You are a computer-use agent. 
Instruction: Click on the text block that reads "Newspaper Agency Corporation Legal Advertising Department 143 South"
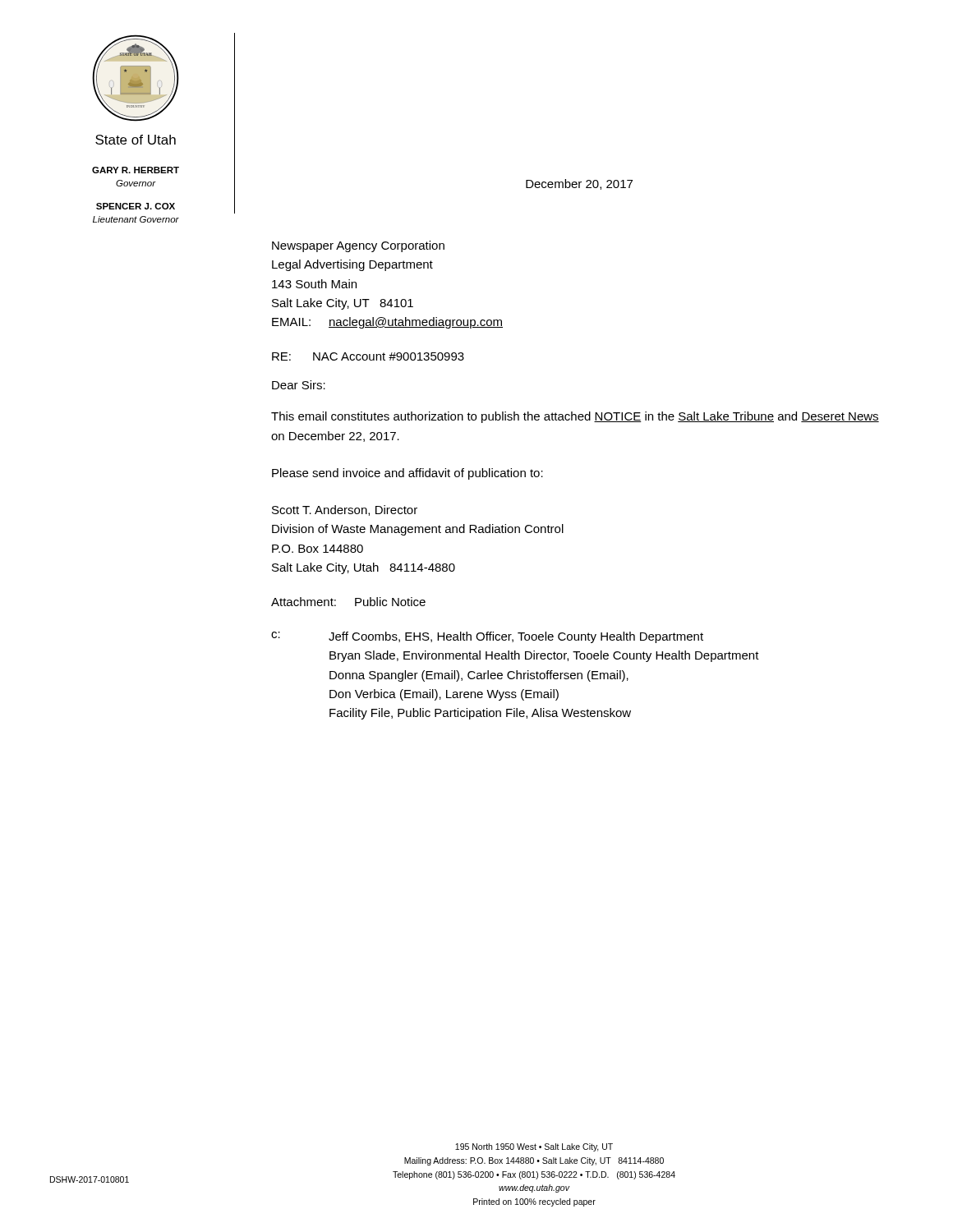(x=358, y=246)
